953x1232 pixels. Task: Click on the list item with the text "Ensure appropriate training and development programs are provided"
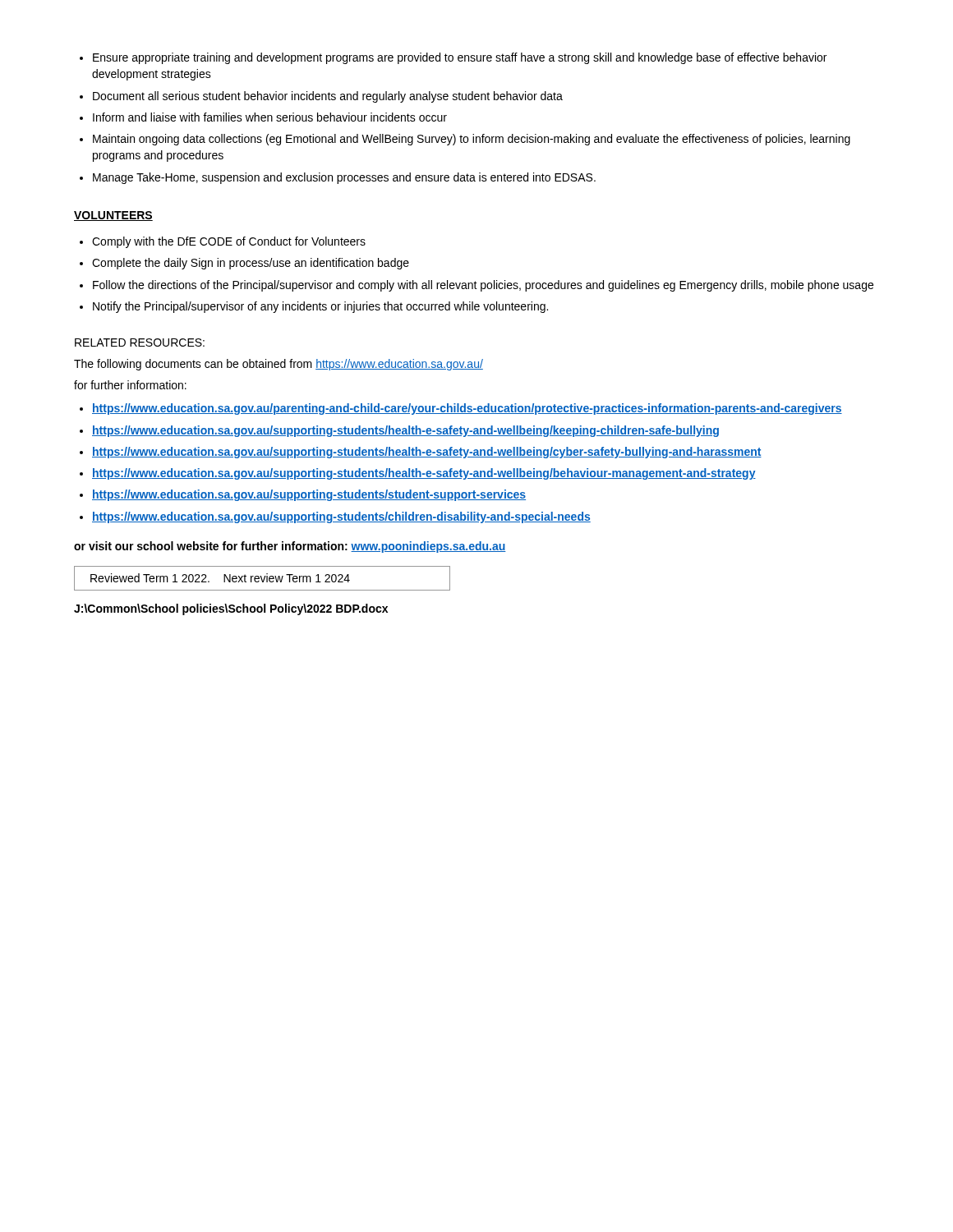pyautogui.click(x=486, y=66)
